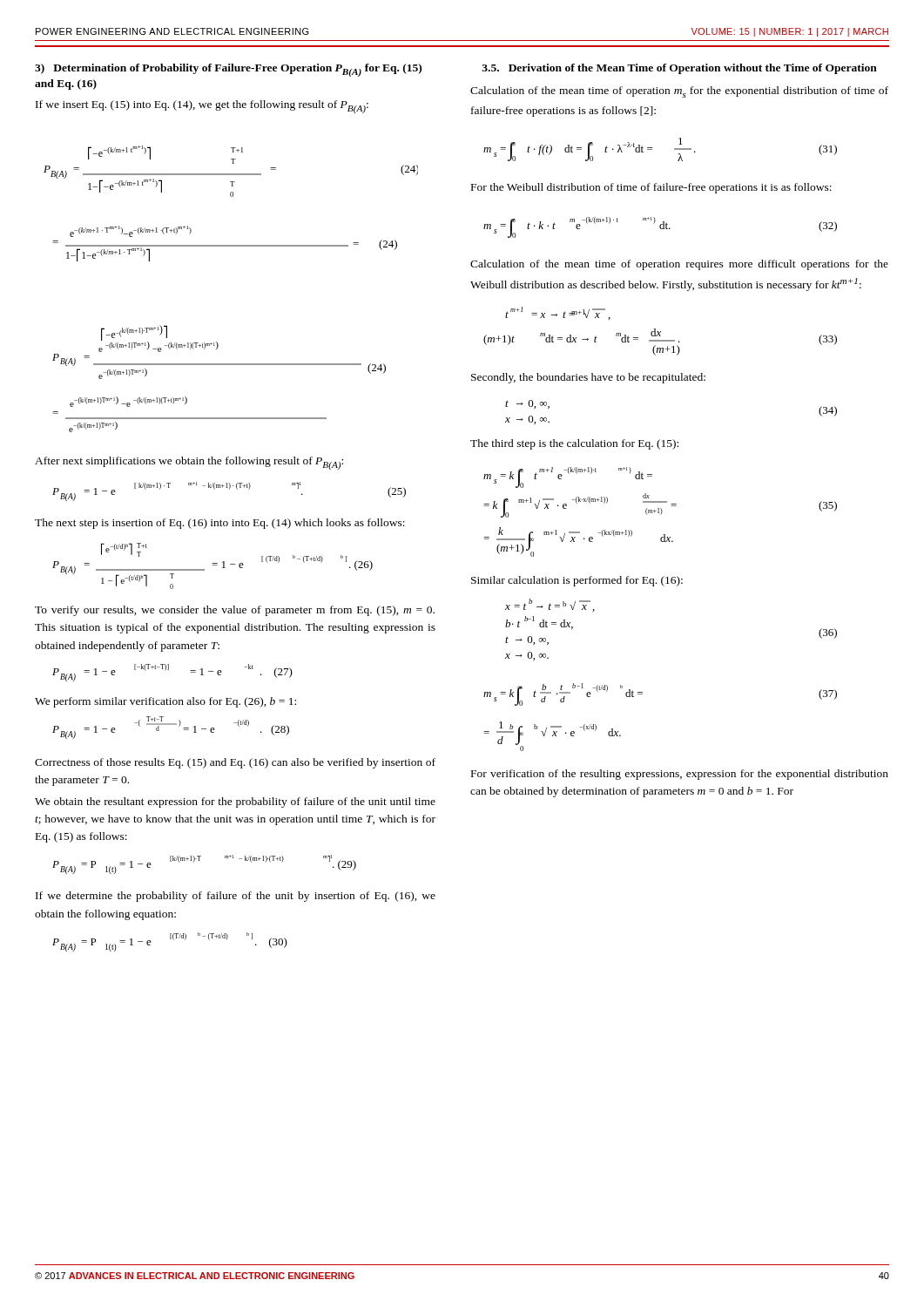Find the formula on this page that starts "P B(A) = 1 − e −("
Viewport: 924px width, 1307px height.
[x=235, y=730]
